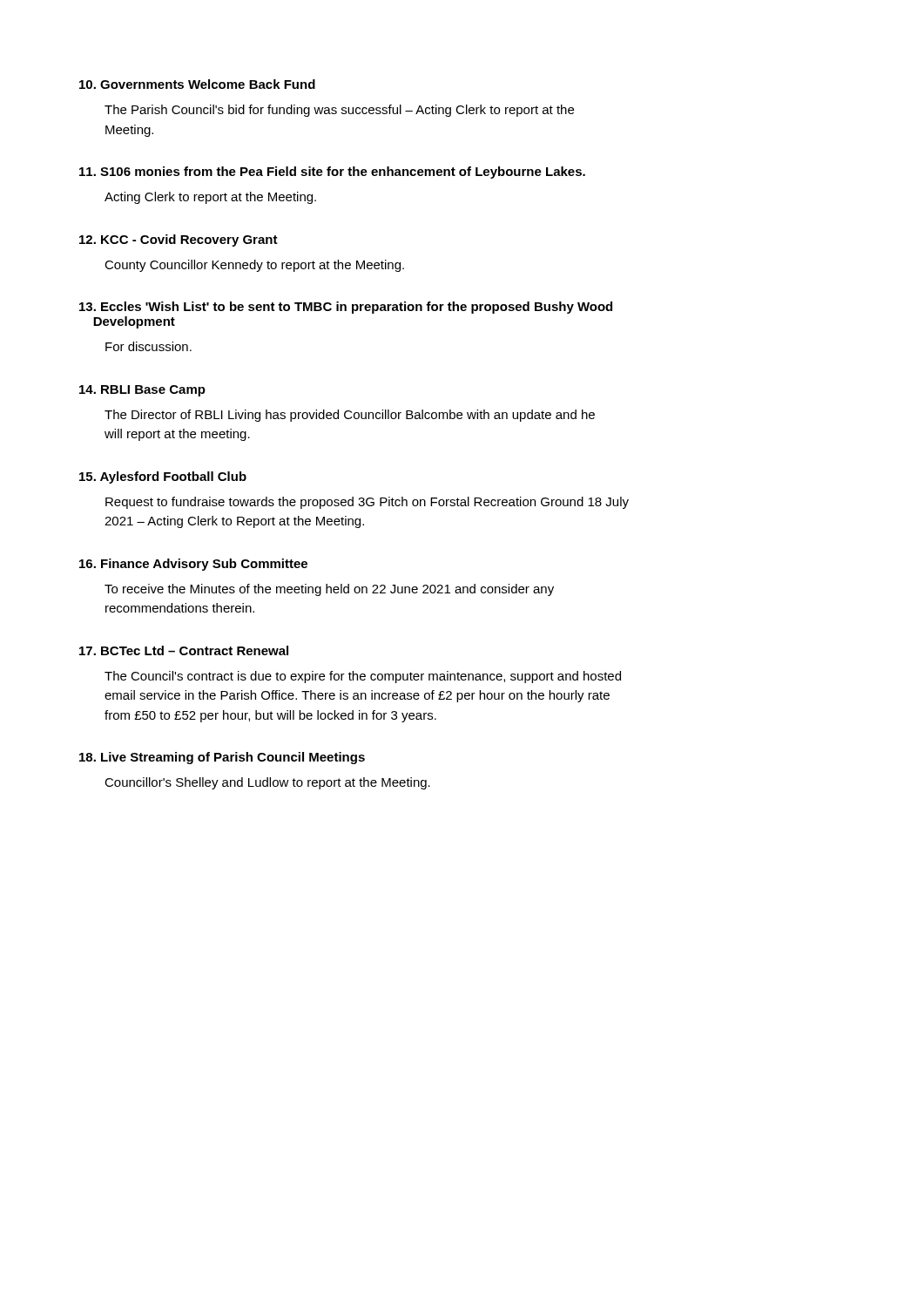
Task: Where does it say "Acting Clerk to report at the Meeting."?
Action: click(211, 197)
